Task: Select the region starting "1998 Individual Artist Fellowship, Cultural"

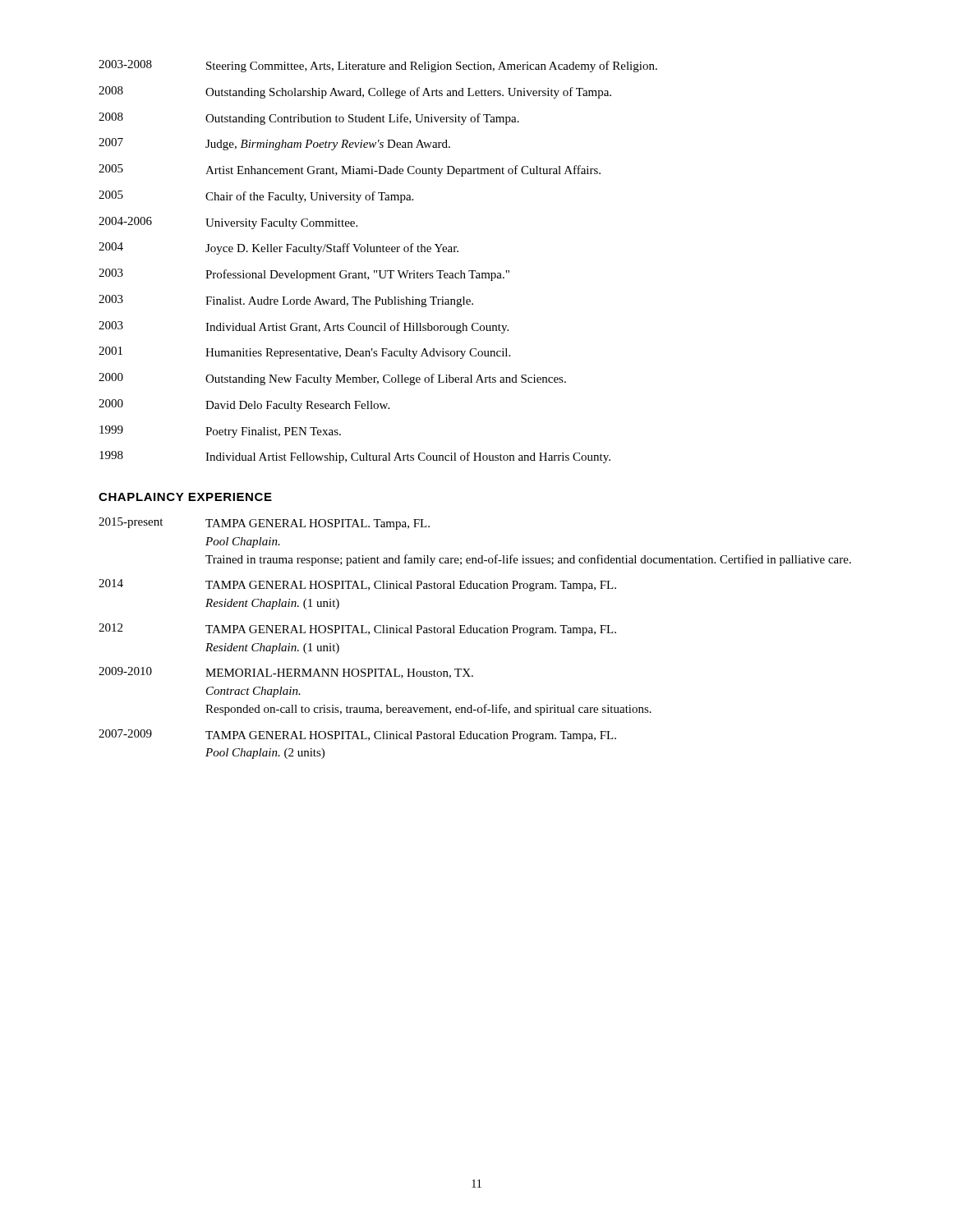Action: coord(476,458)
